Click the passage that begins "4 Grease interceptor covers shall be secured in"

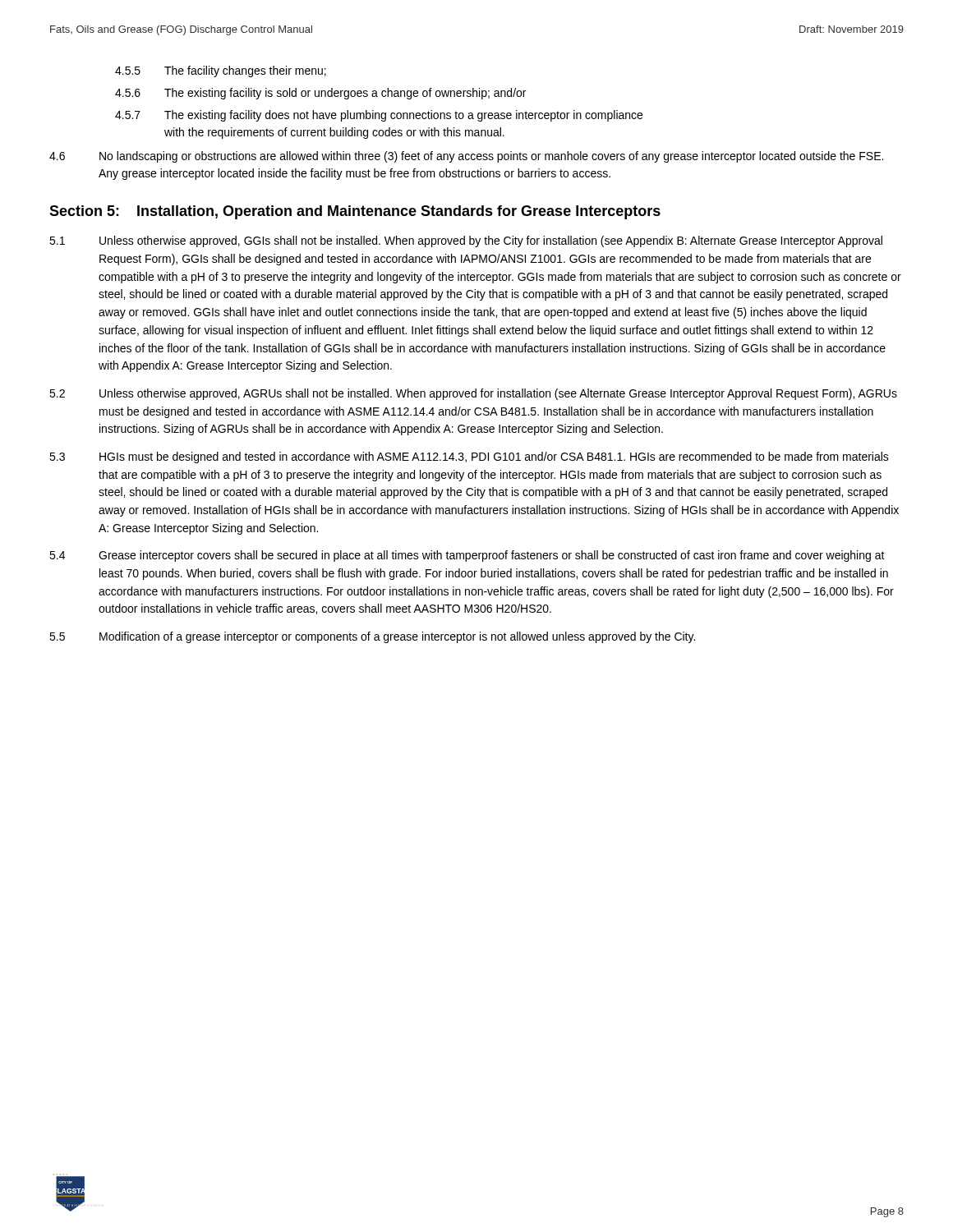tap(476, 583)
